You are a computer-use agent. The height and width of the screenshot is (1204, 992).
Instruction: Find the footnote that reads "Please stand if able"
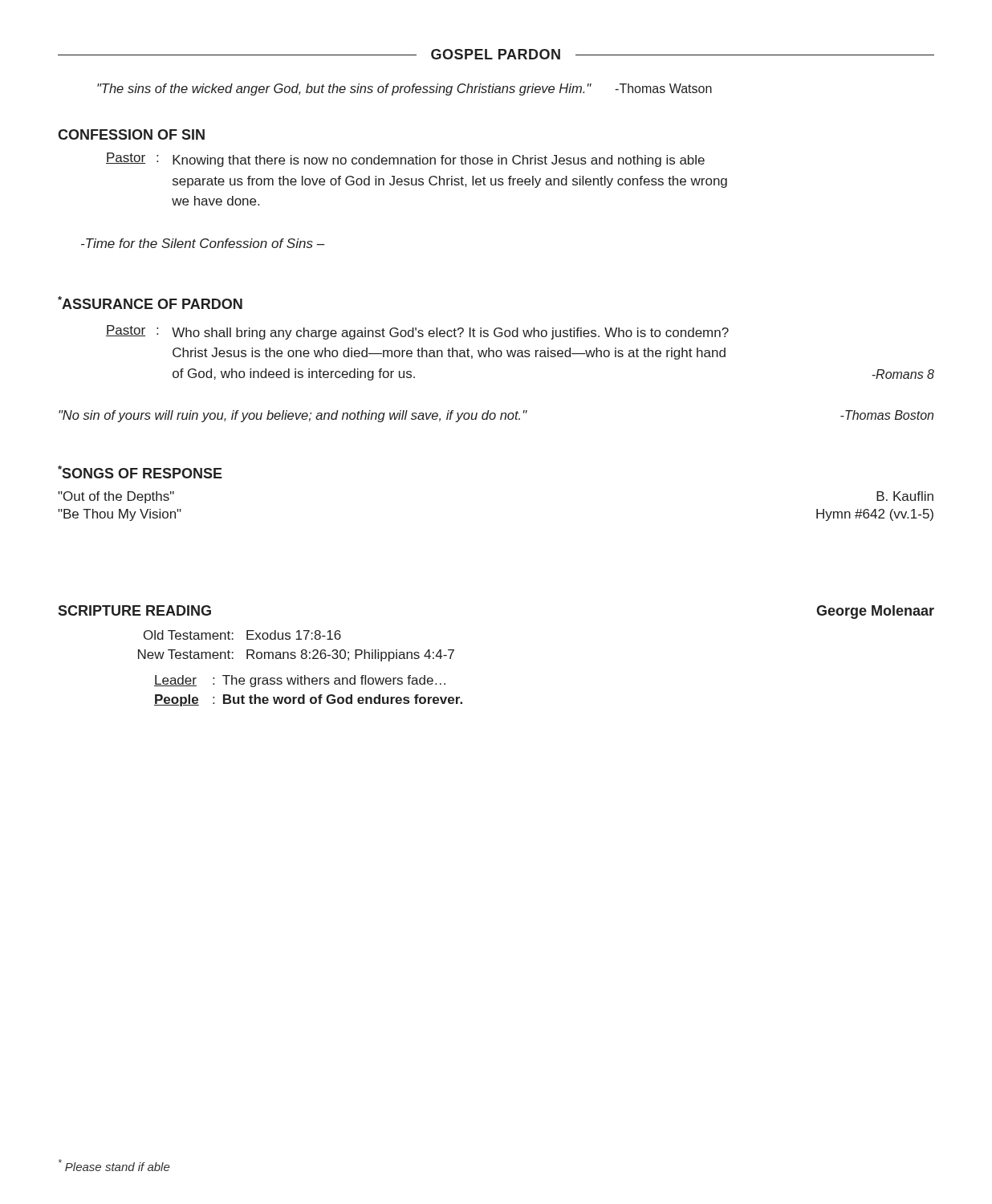114,1165
